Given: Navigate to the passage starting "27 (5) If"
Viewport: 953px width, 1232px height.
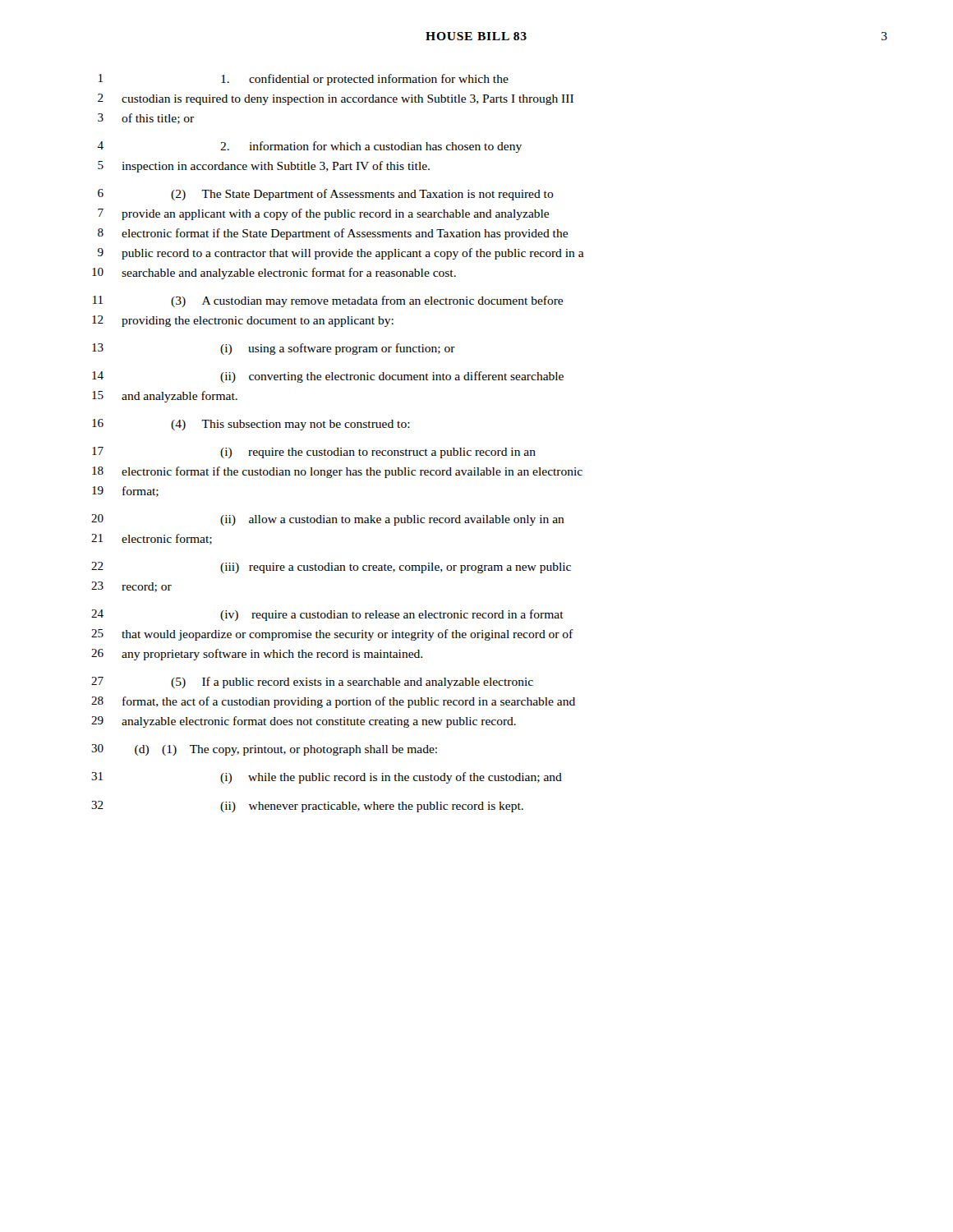Looking at the screenshot, I should point(476,702).
